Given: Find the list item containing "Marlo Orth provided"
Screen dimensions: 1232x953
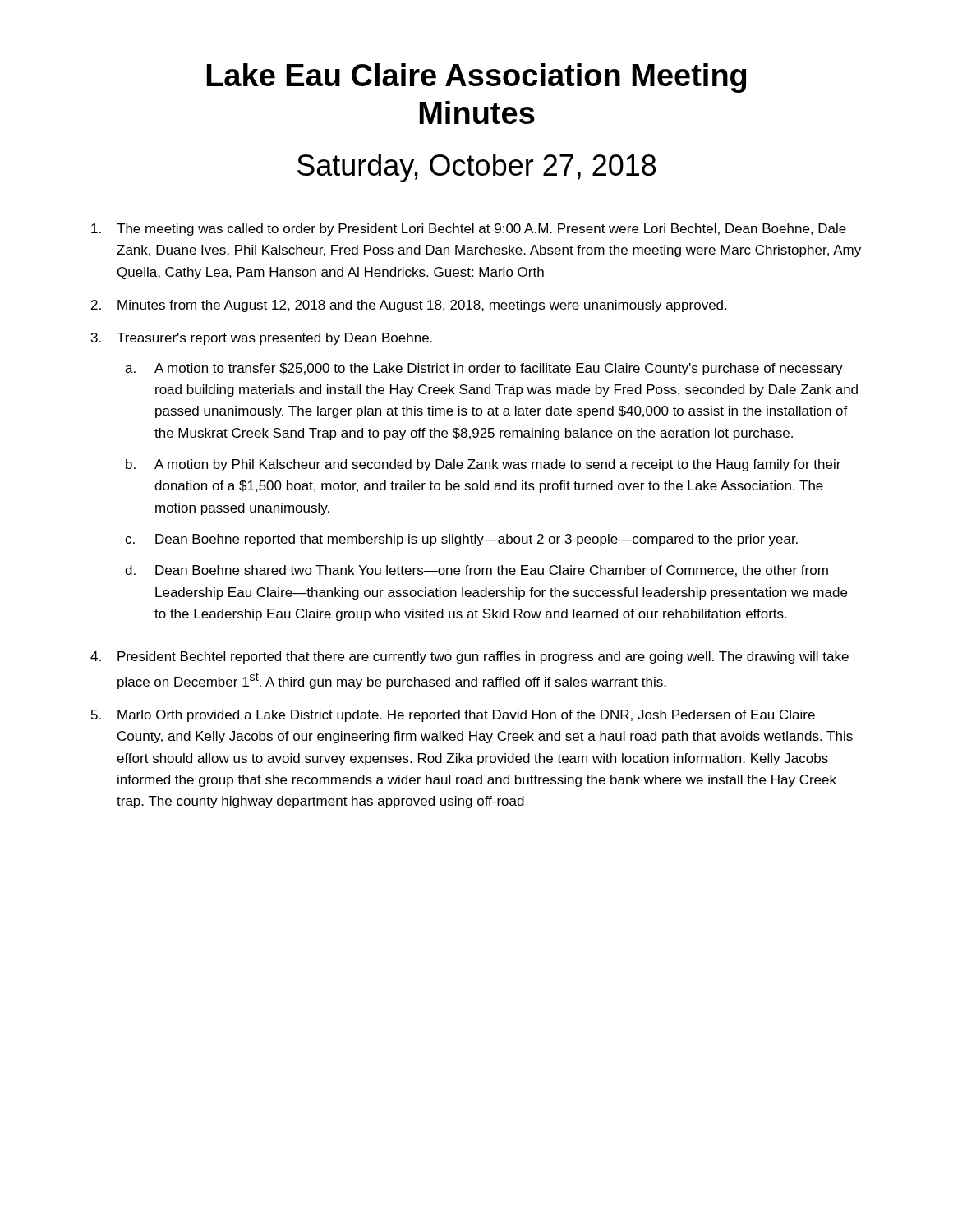Looking at the screenshot, I should tap(490, 759).
